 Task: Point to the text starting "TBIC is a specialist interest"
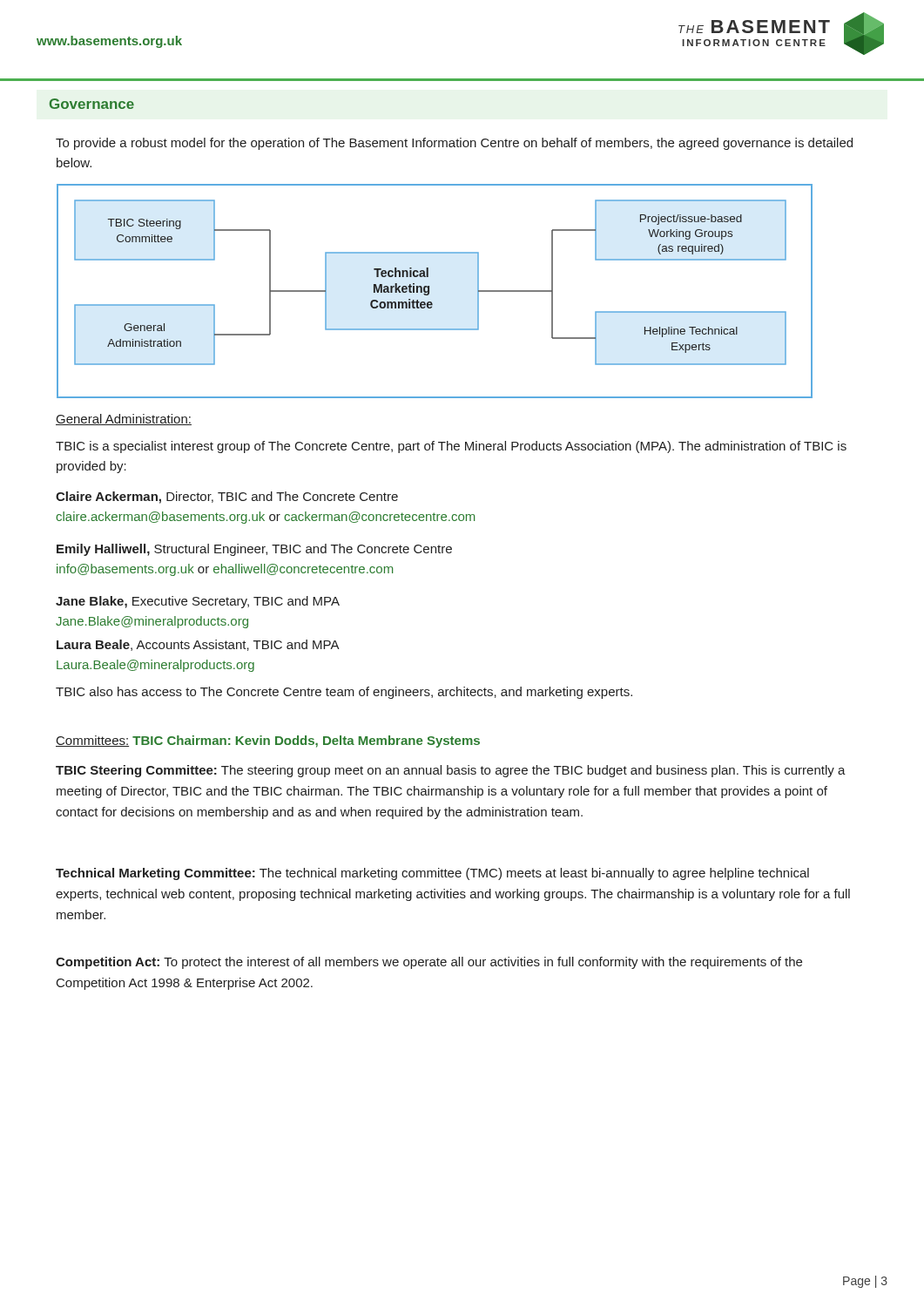(x=451, y=456)
